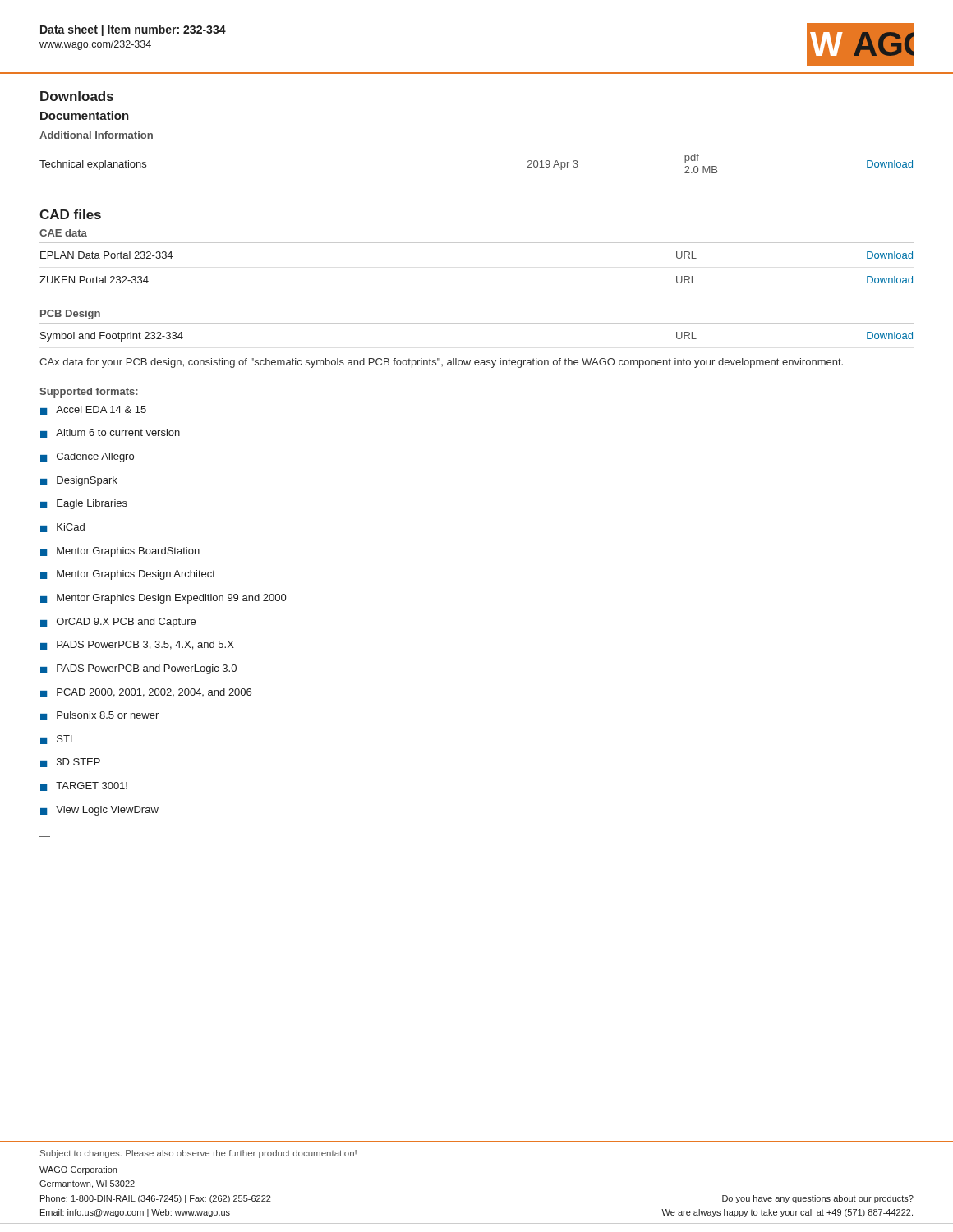Locate the element starting "■ 3D STEP"
Screen dimensions: 1232x953
pos(70,765)
